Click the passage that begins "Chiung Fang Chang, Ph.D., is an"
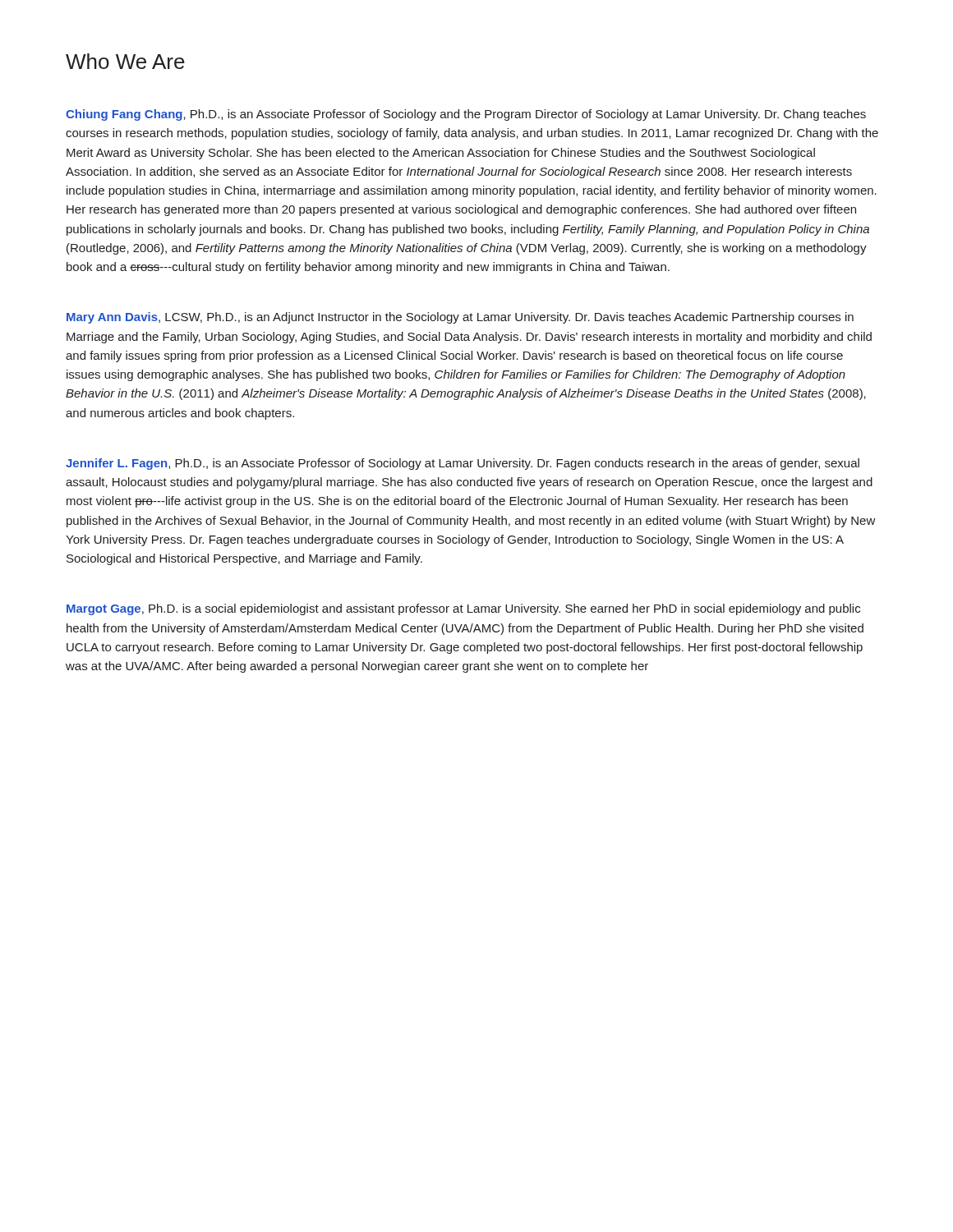The width and height of the screenshot is (953, 1232). [472, 190]
